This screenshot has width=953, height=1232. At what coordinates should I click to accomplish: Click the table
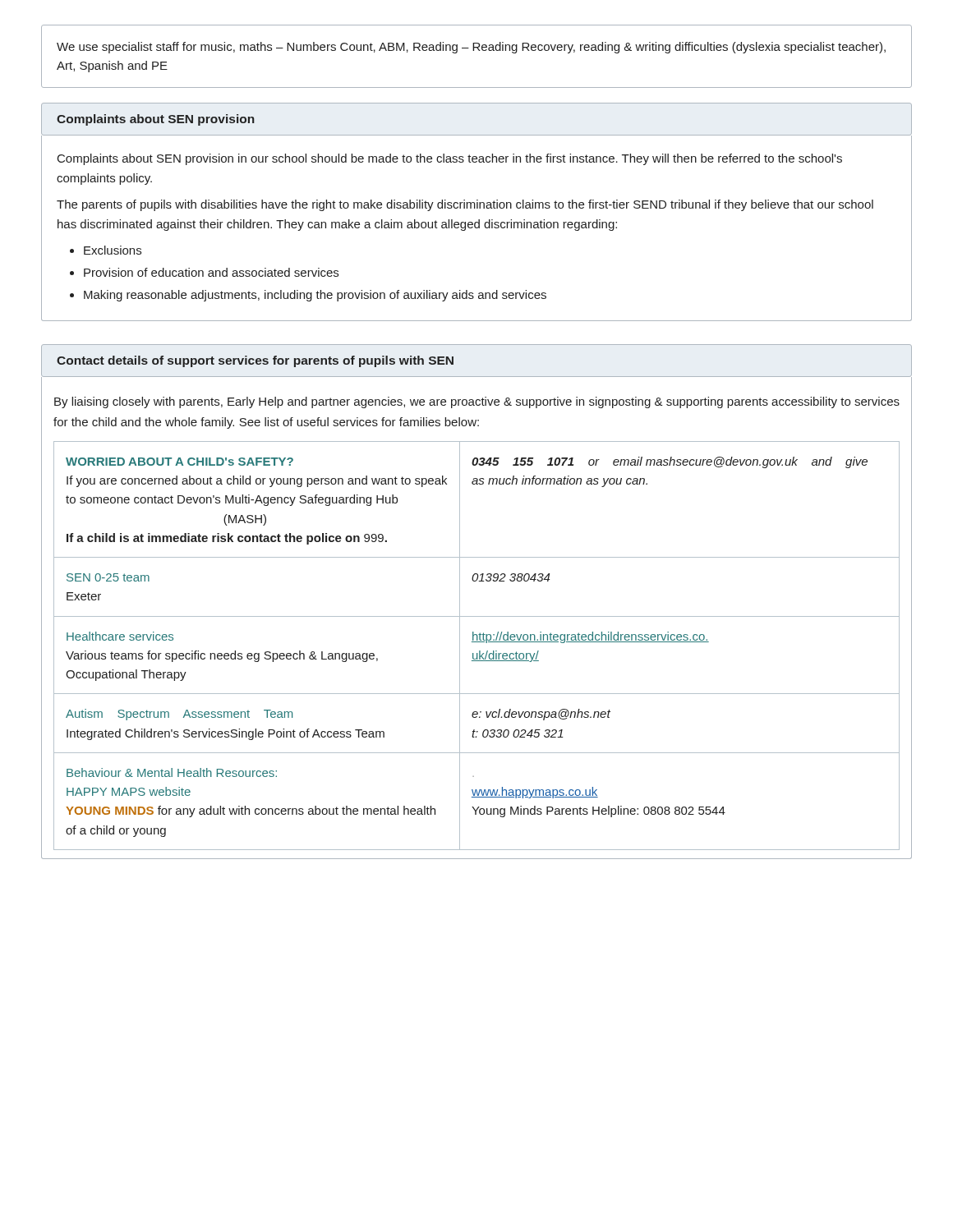click(476, 645)
